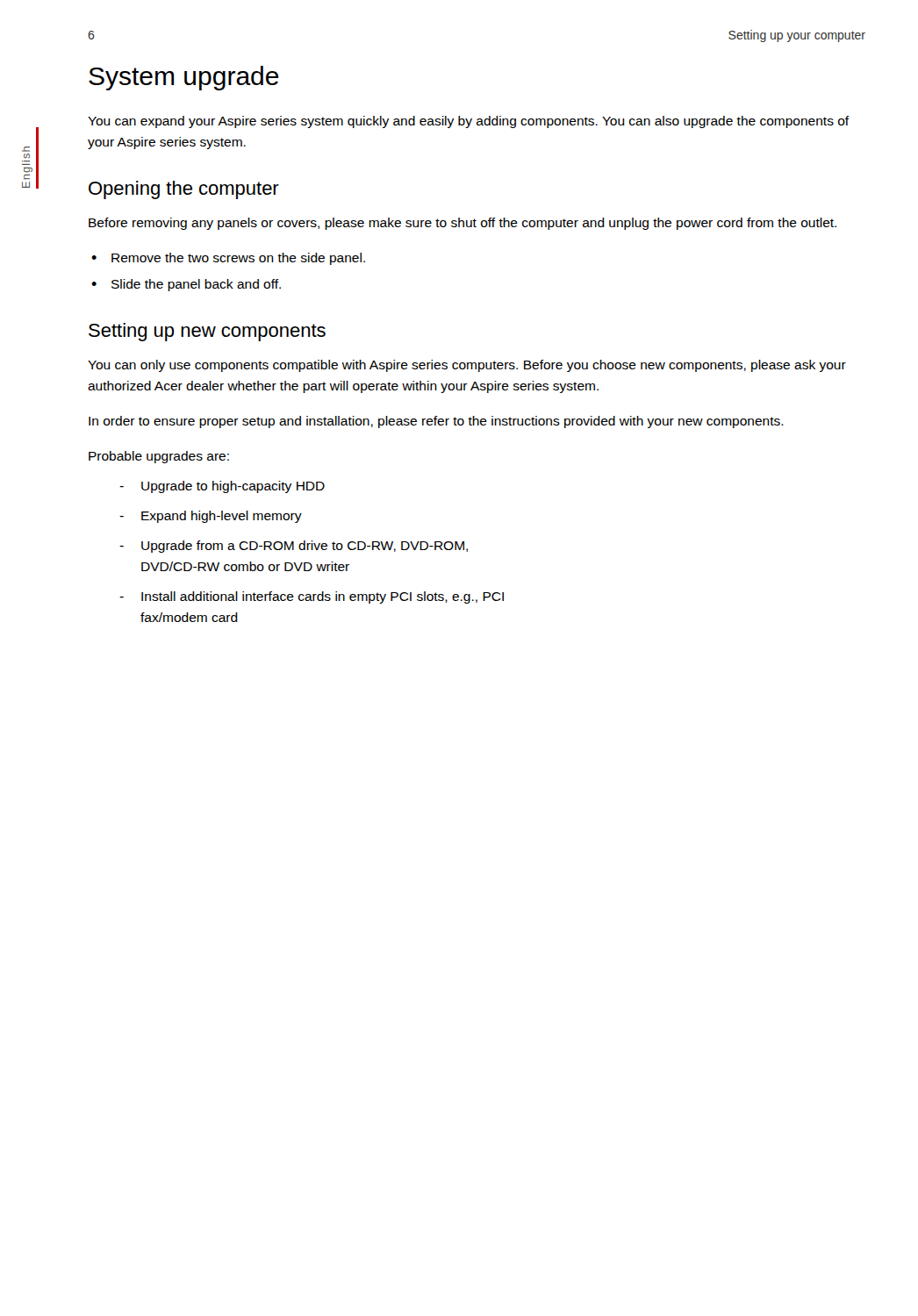Click on the element starting "Before removing any panels"
Image resolution: width=918 pixels, height=1316 pixels.
(463, 222)
